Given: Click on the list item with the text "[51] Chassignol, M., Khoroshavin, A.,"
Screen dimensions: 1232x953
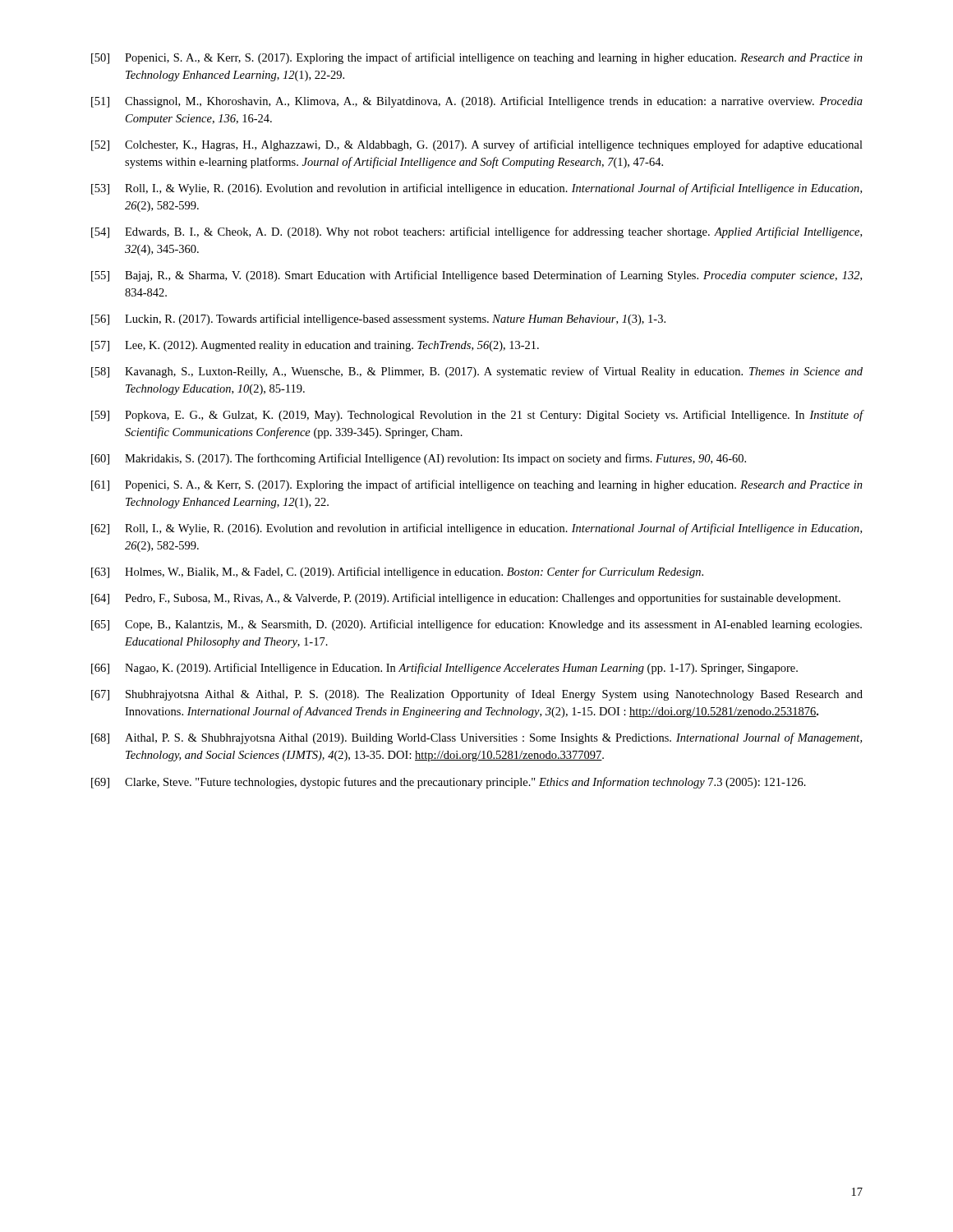Looking at the screenshot, I should 476,110.
